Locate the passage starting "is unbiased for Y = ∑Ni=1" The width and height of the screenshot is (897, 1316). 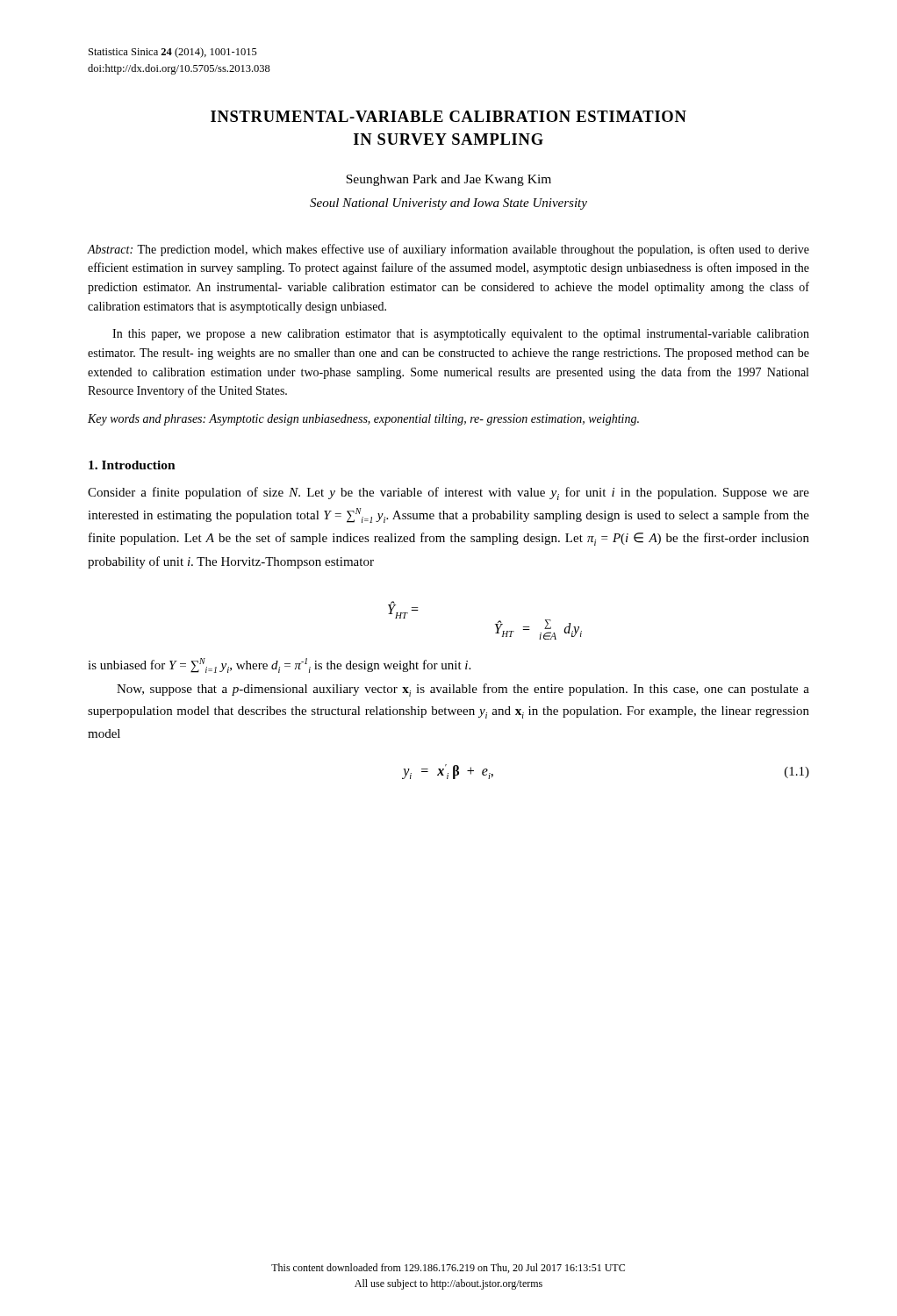pyautogui.click(x=448, y=700)
